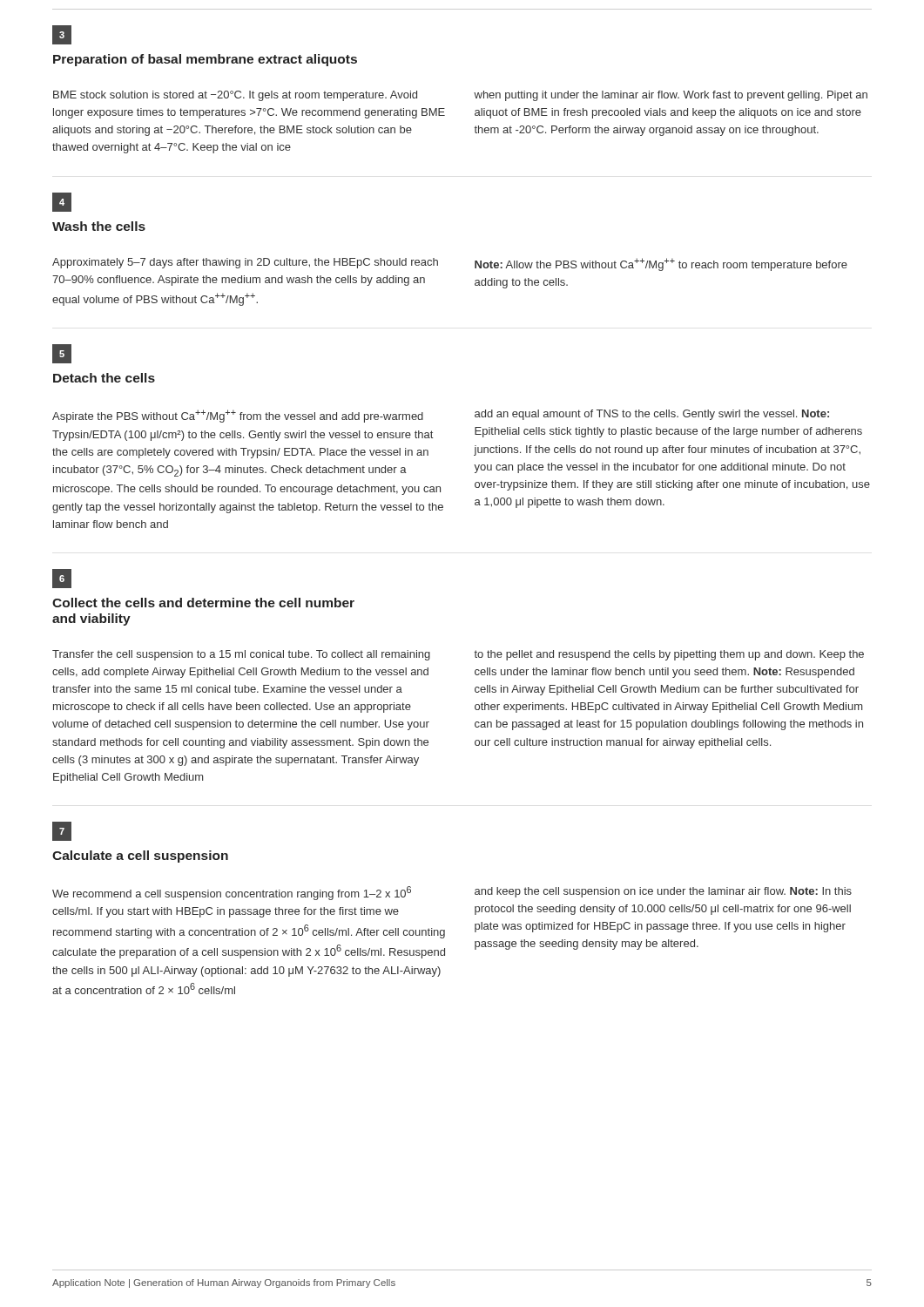This screenshot has height=1307, width=924.
Task: Find the section header containing "7 Calculate a cell suspension"
Action: 62,831
